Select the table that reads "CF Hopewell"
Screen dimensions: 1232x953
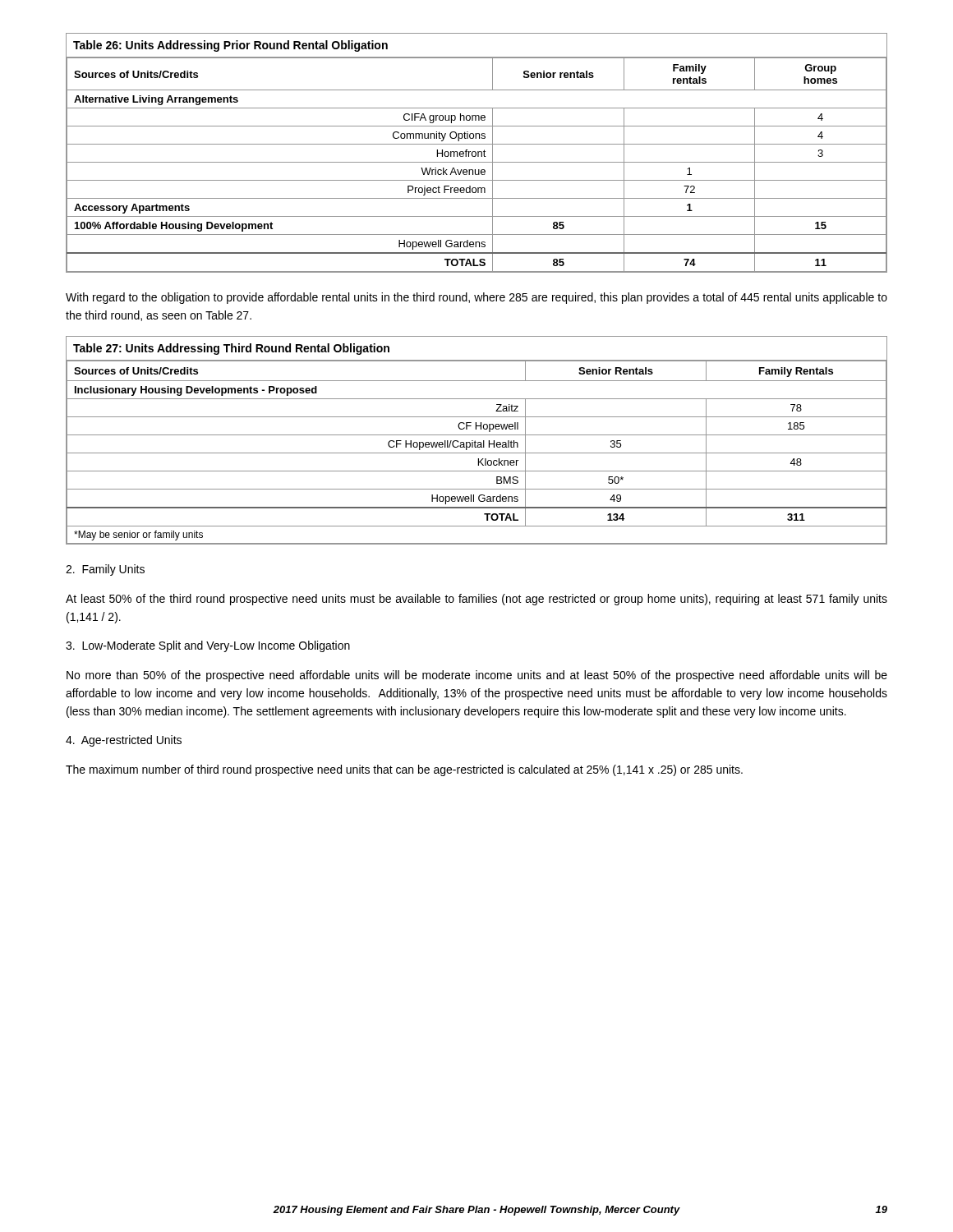click(x=476, y=441)
